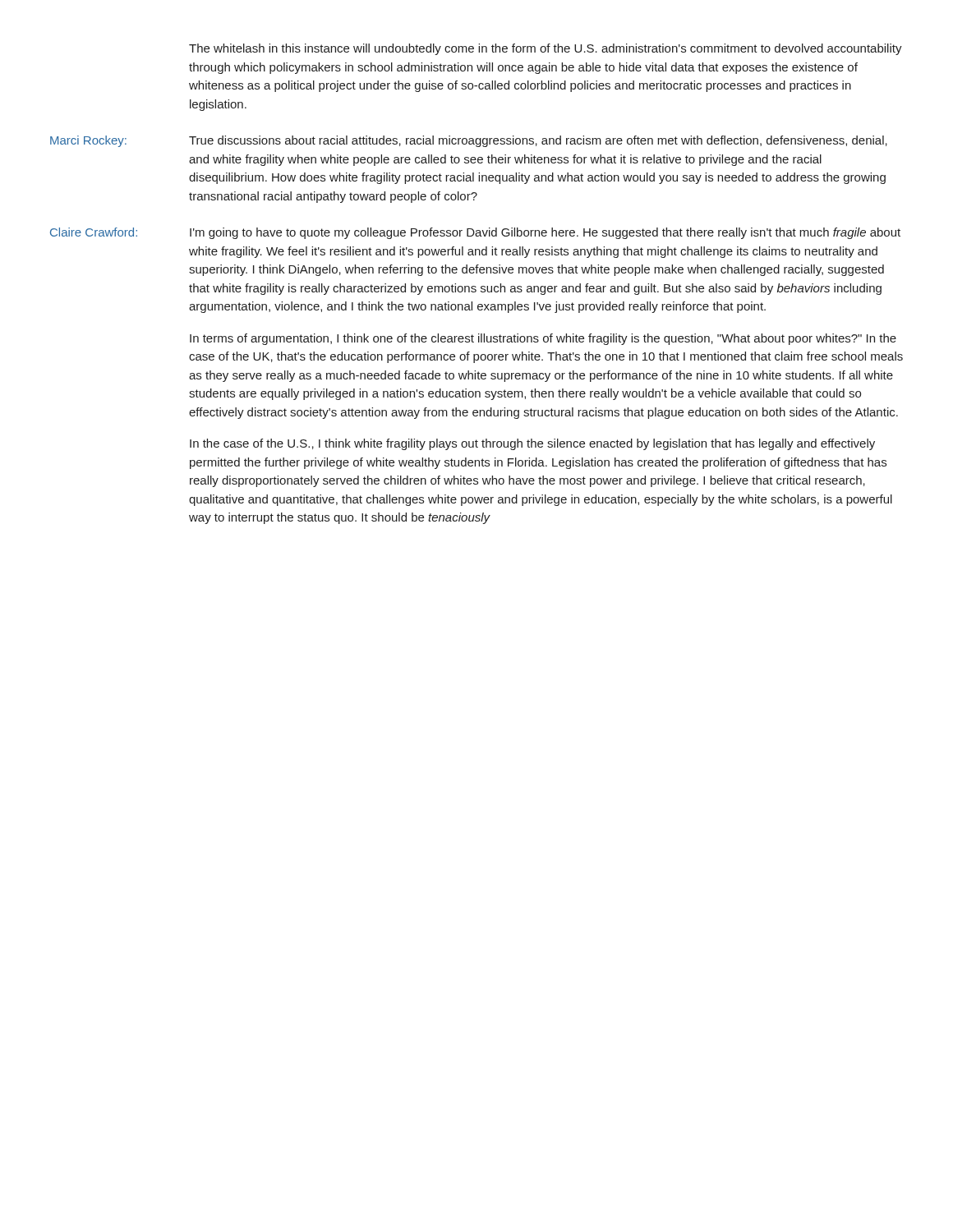Select the element starting "Claire Crawford: I'm going"
This screenshot has height=1232, width=953.
(476, 375)
